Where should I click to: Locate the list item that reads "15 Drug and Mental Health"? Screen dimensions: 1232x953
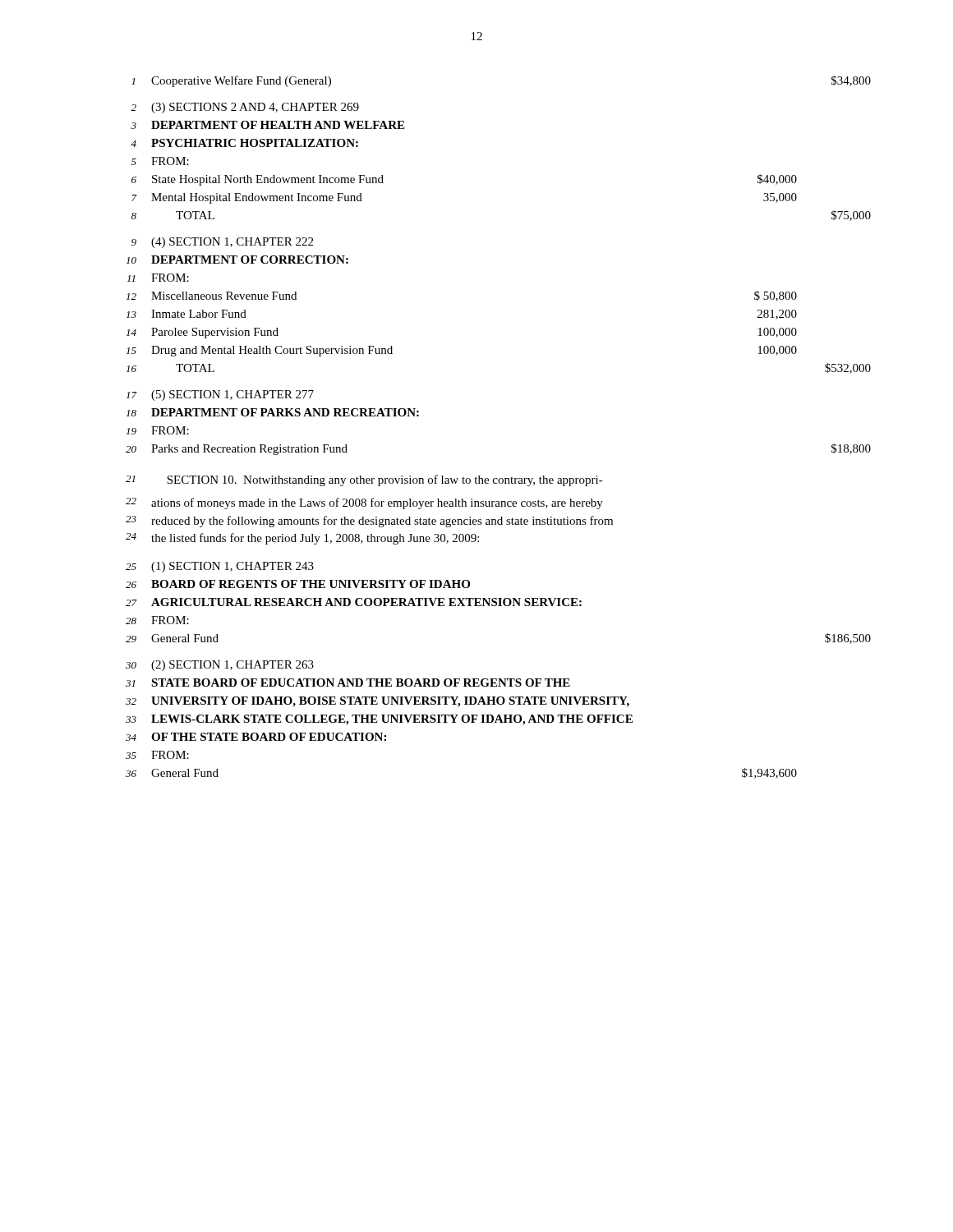pyautogui.click(x=267, y=351)
